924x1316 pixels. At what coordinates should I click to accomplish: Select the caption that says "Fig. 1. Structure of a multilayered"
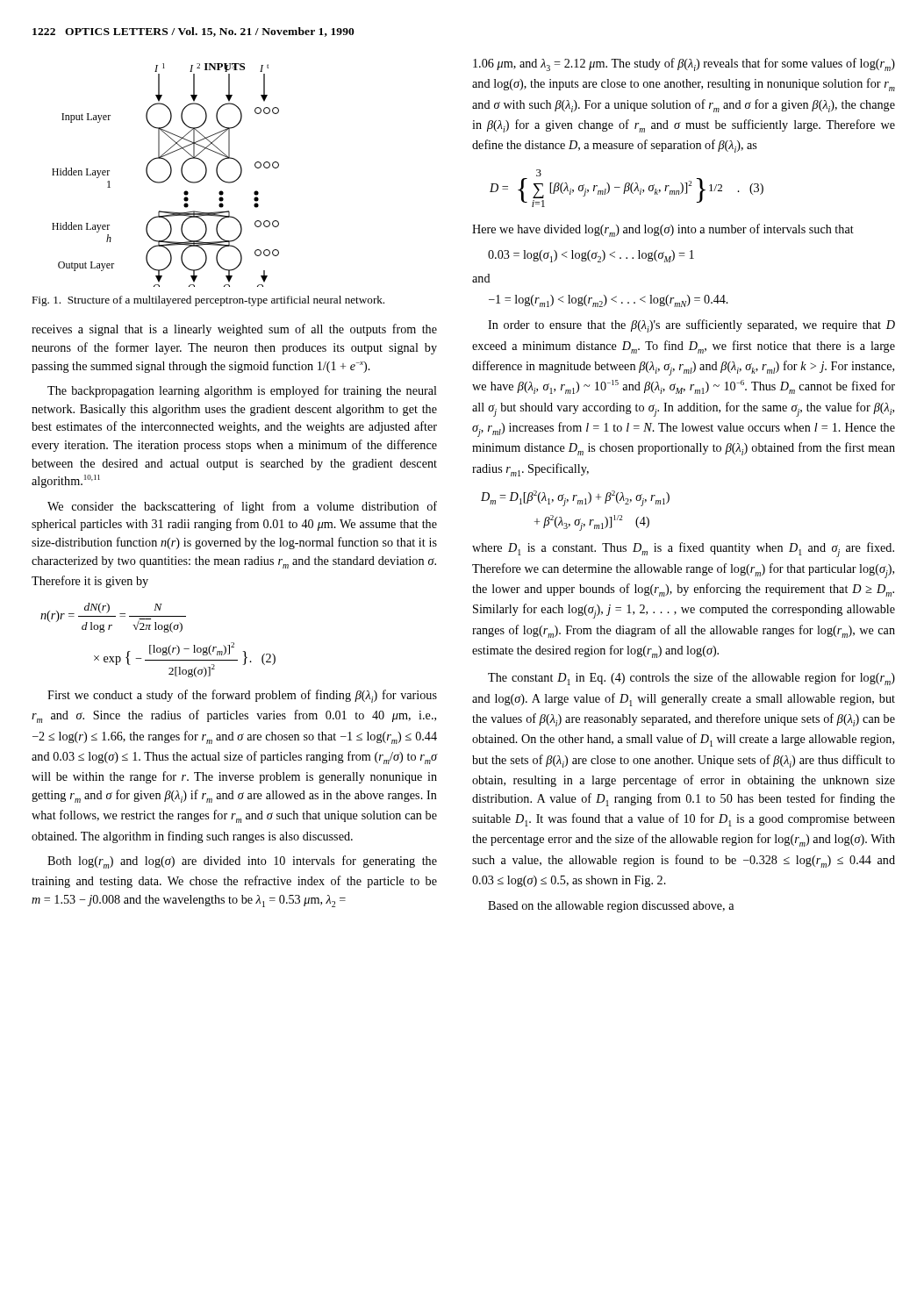pos(209,300)
